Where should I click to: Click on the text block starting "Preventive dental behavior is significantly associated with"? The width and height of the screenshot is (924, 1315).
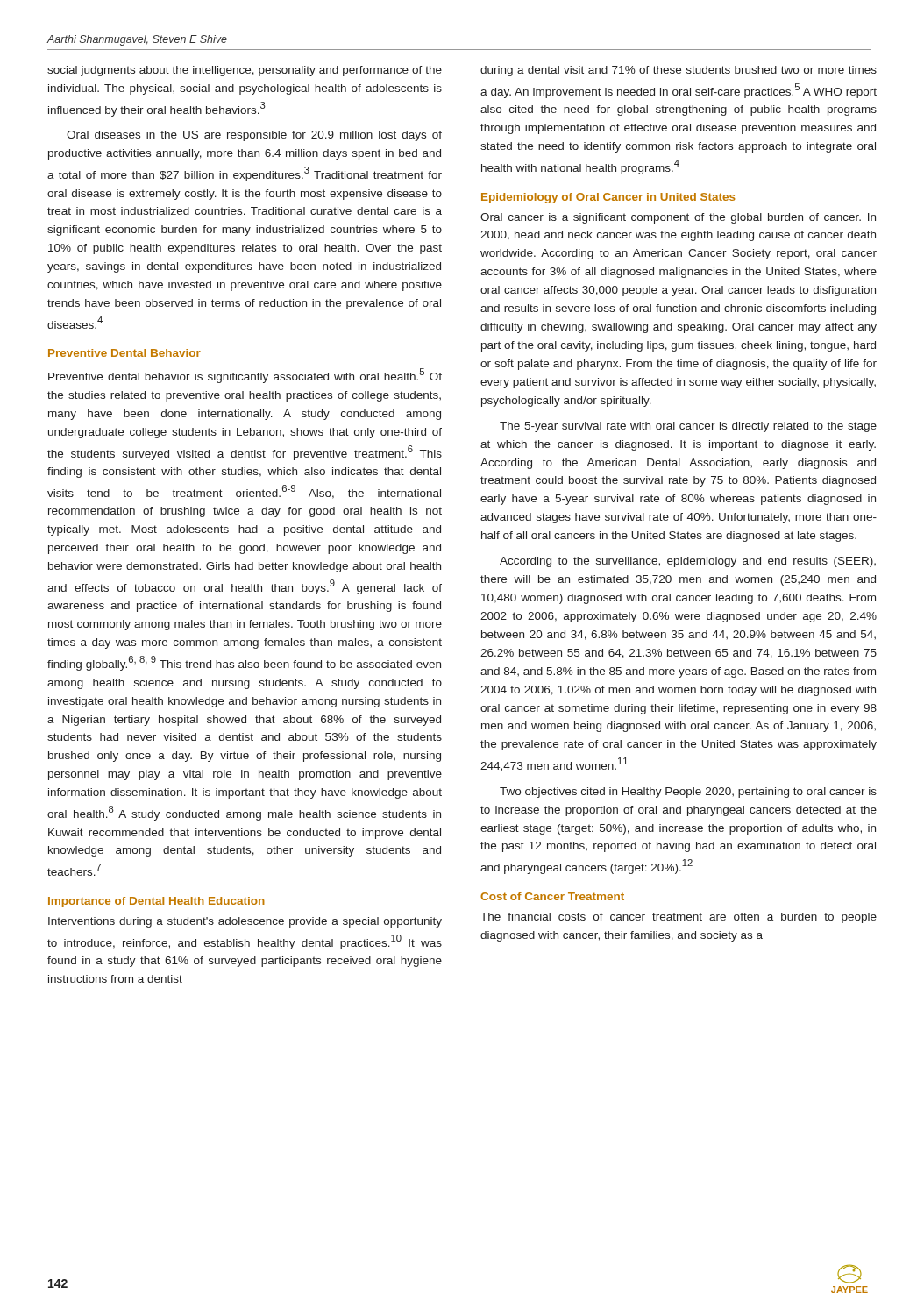click(x=245, y=623)
